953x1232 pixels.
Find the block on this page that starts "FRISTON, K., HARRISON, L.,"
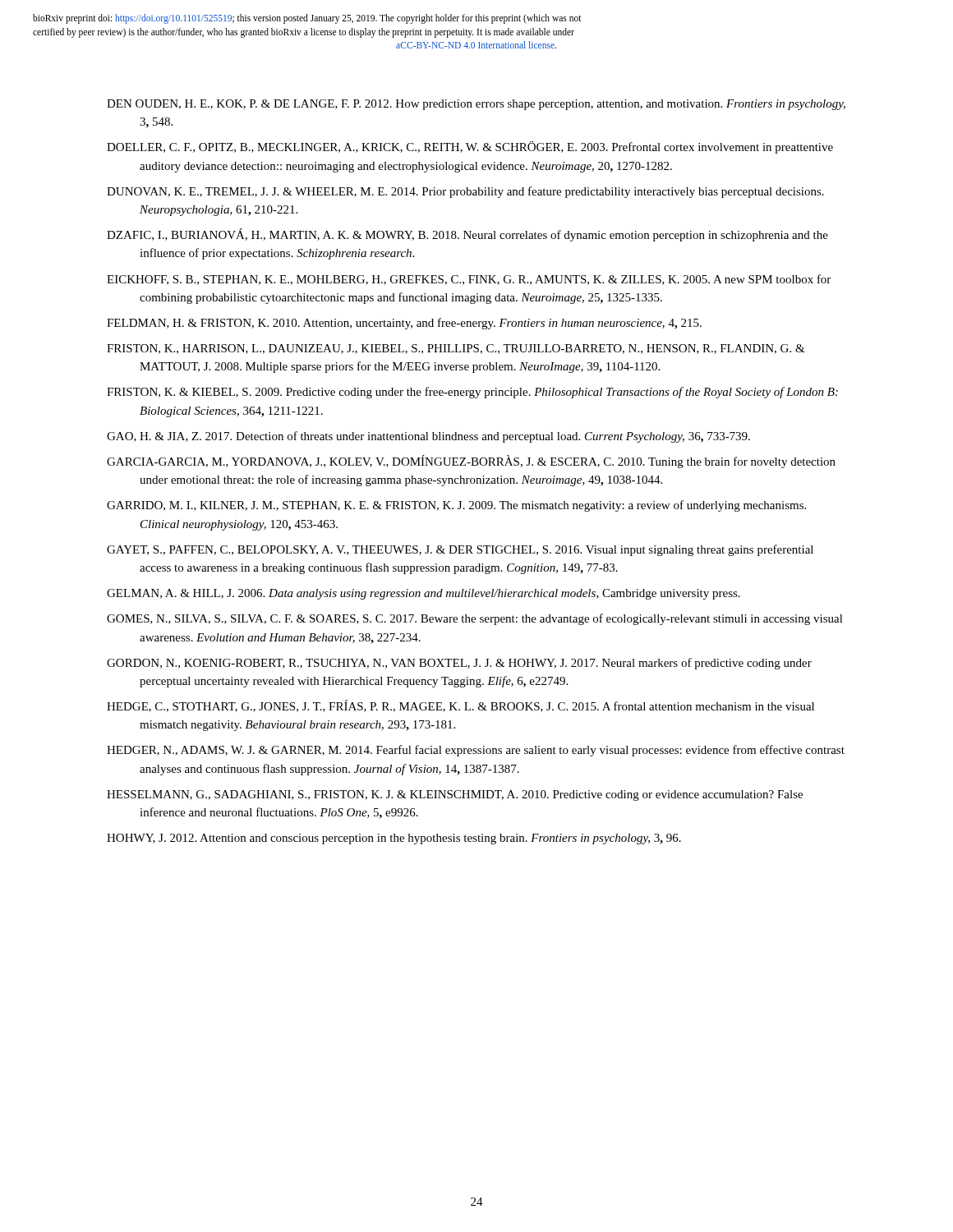456,357
